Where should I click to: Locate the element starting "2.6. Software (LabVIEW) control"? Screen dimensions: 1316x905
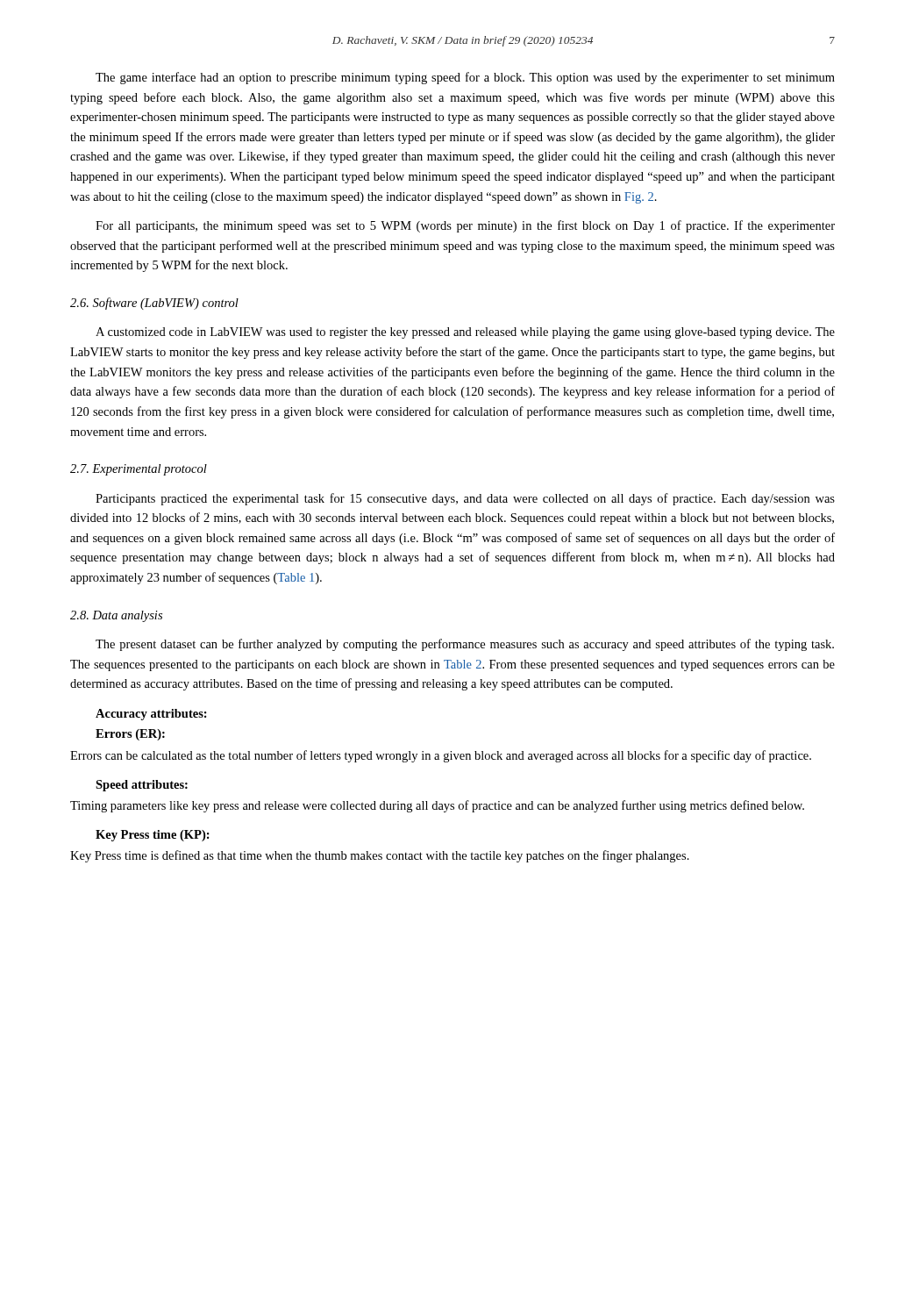(x=154, y=303)
